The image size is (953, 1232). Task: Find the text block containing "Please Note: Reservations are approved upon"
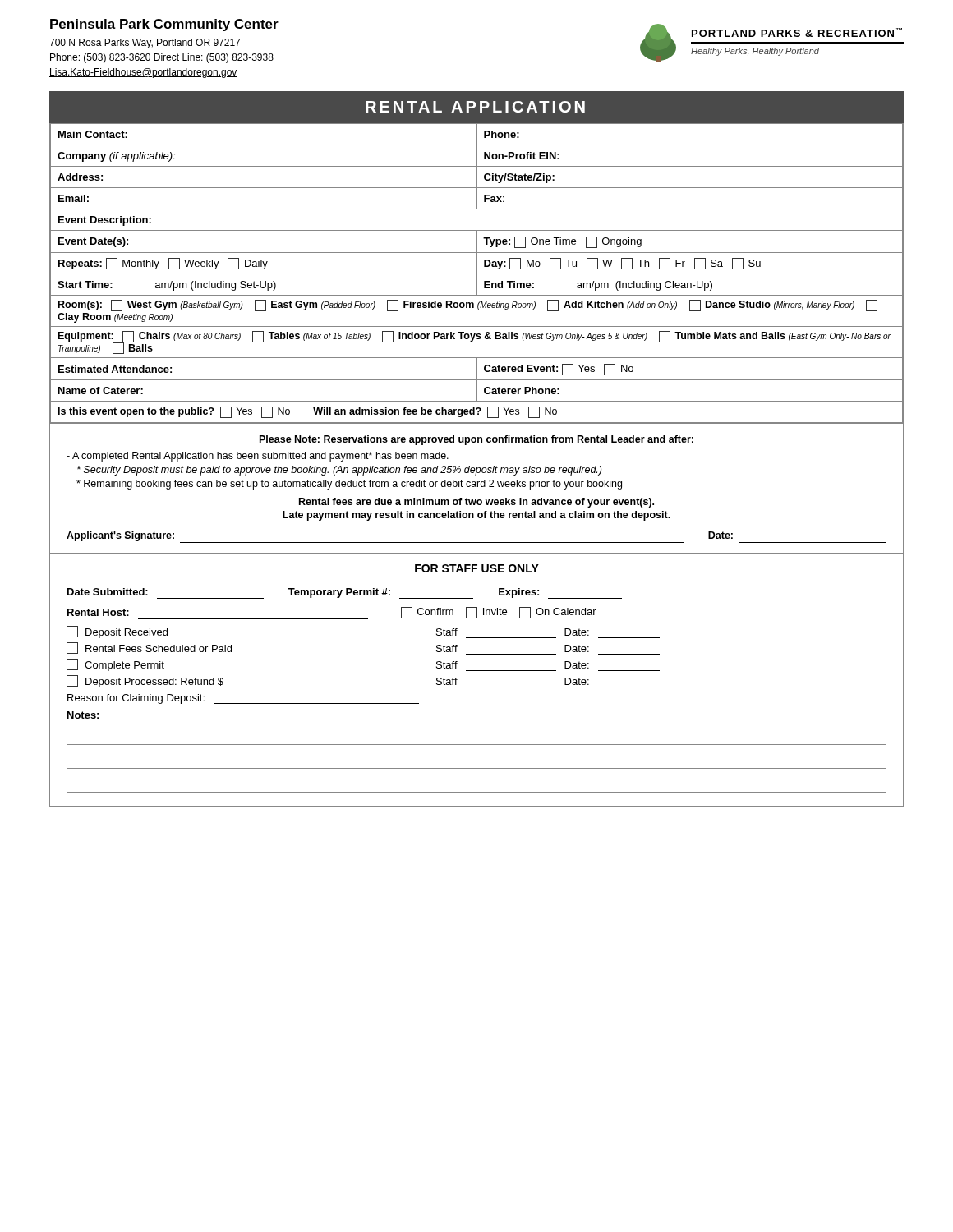click(x=476, y=488)
